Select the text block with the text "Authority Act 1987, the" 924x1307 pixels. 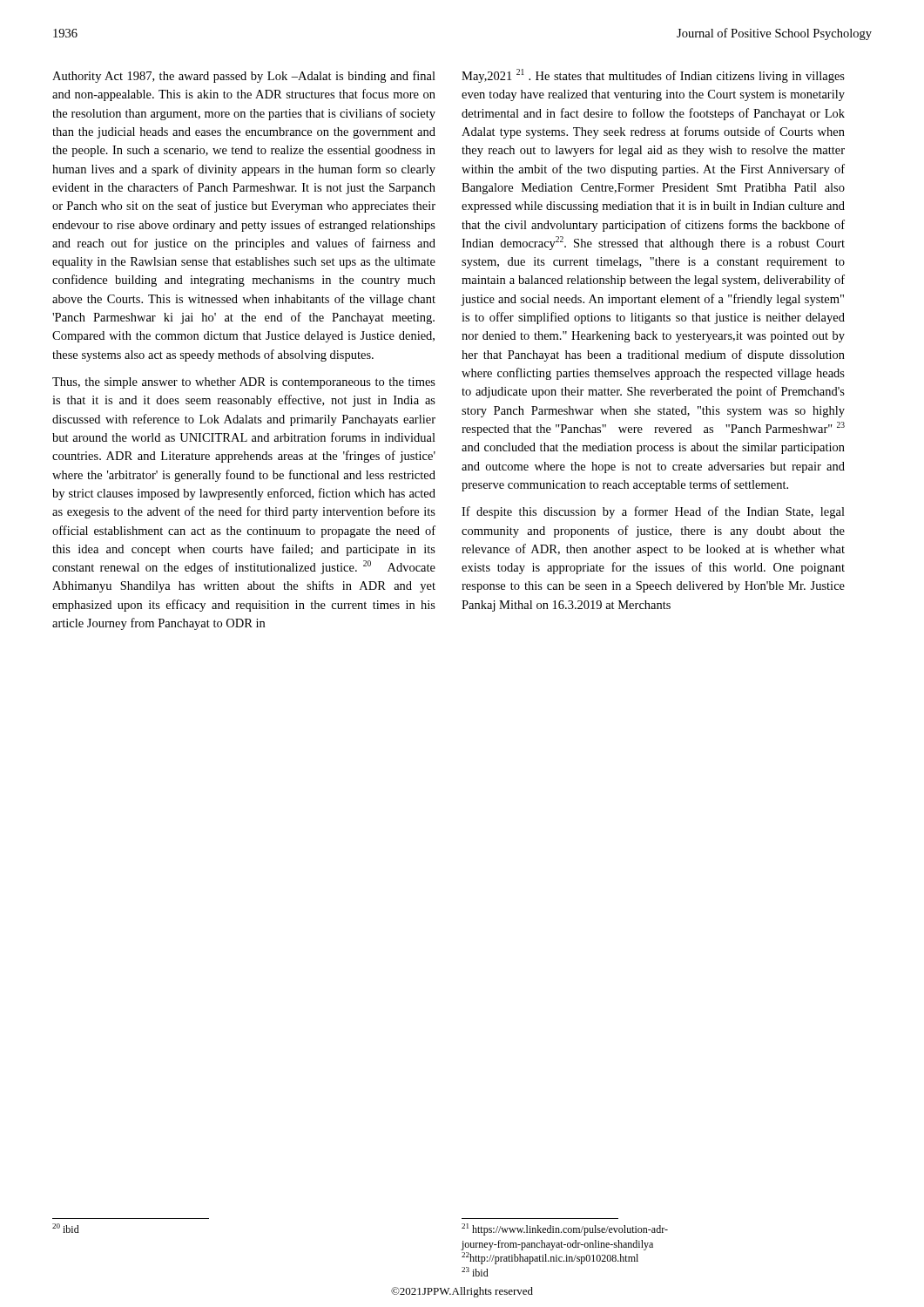tap(244, 350)
